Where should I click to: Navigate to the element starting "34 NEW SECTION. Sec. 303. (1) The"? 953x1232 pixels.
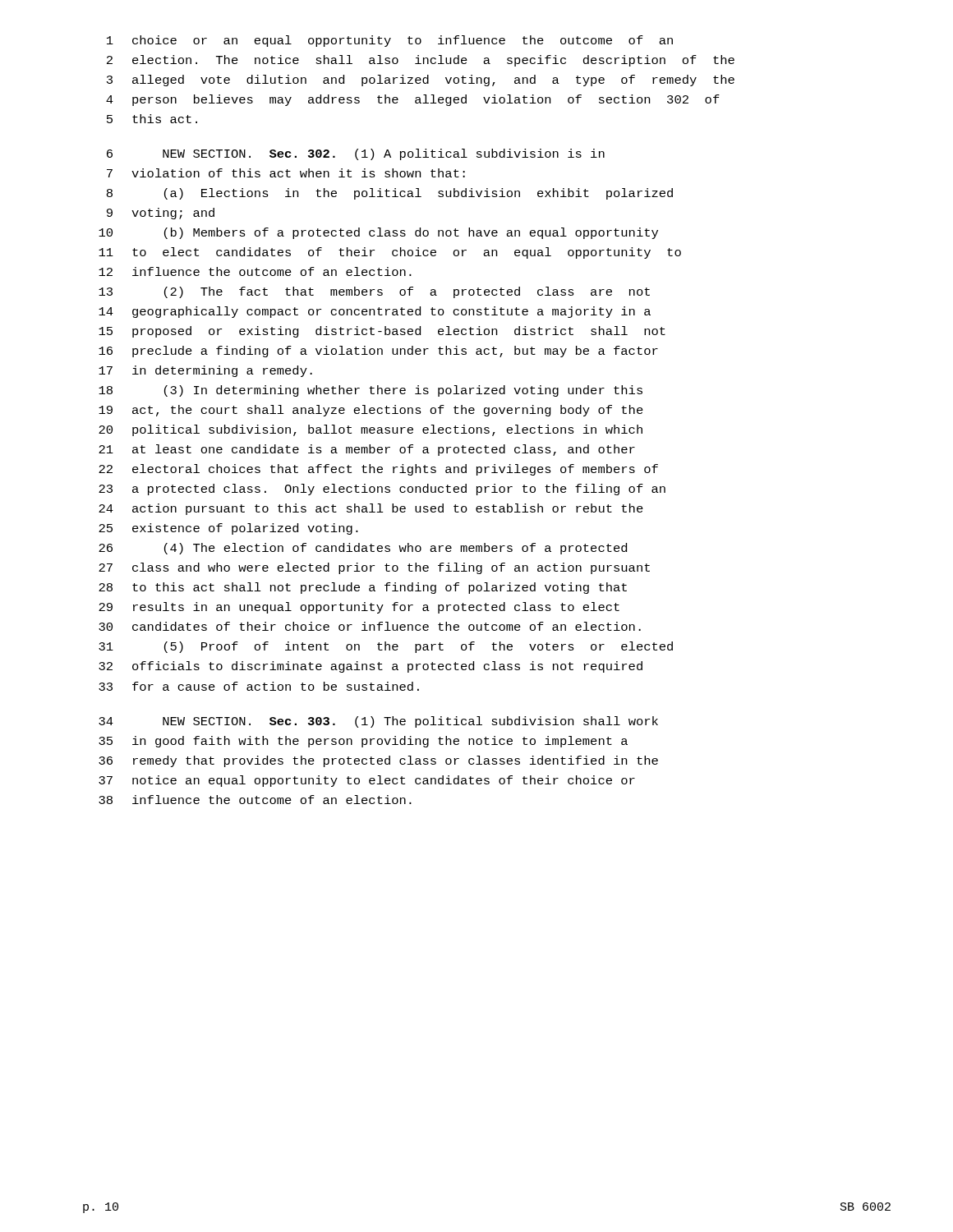coord(487,761)
